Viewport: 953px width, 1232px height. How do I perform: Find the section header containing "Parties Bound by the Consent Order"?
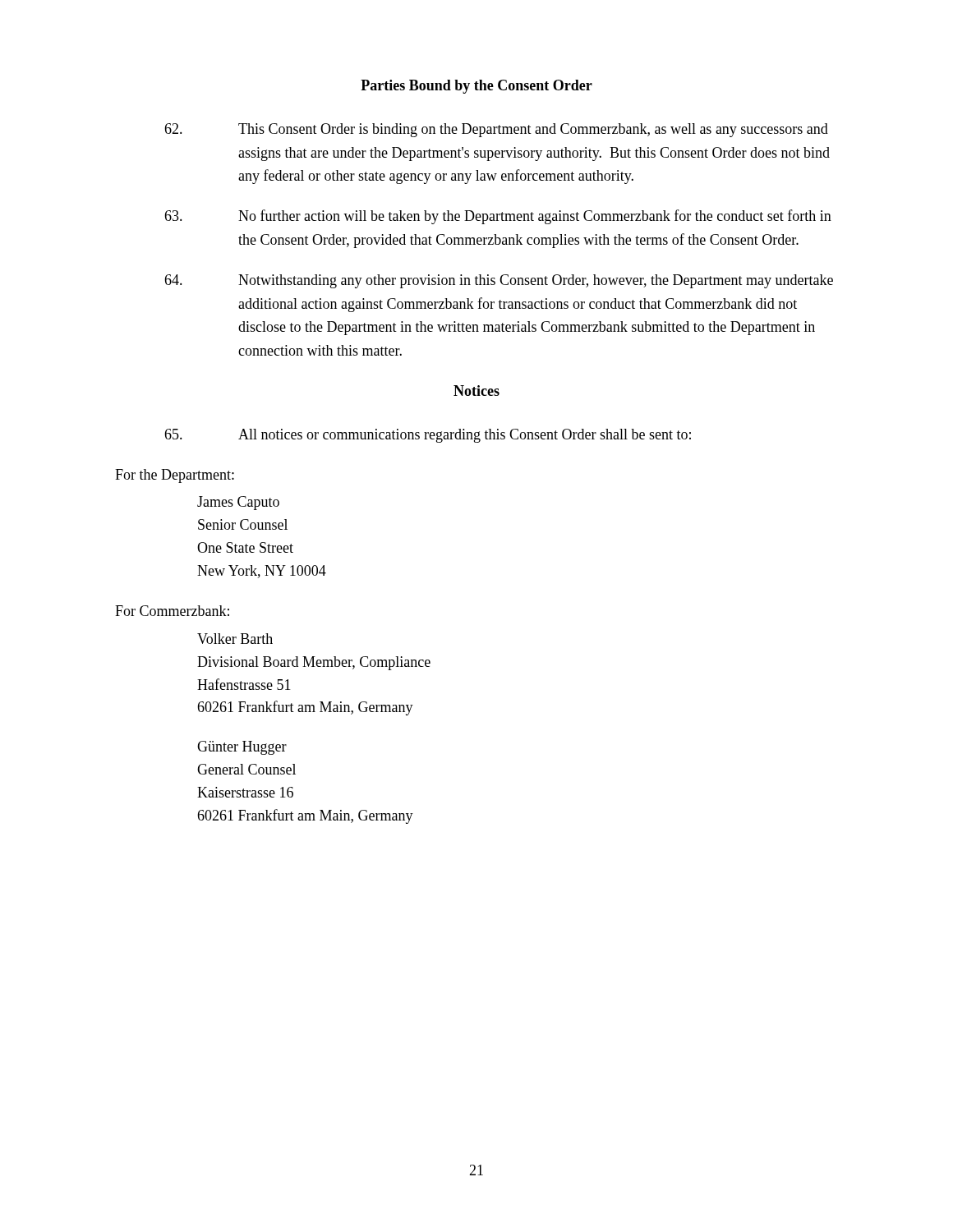click(476, 85)
